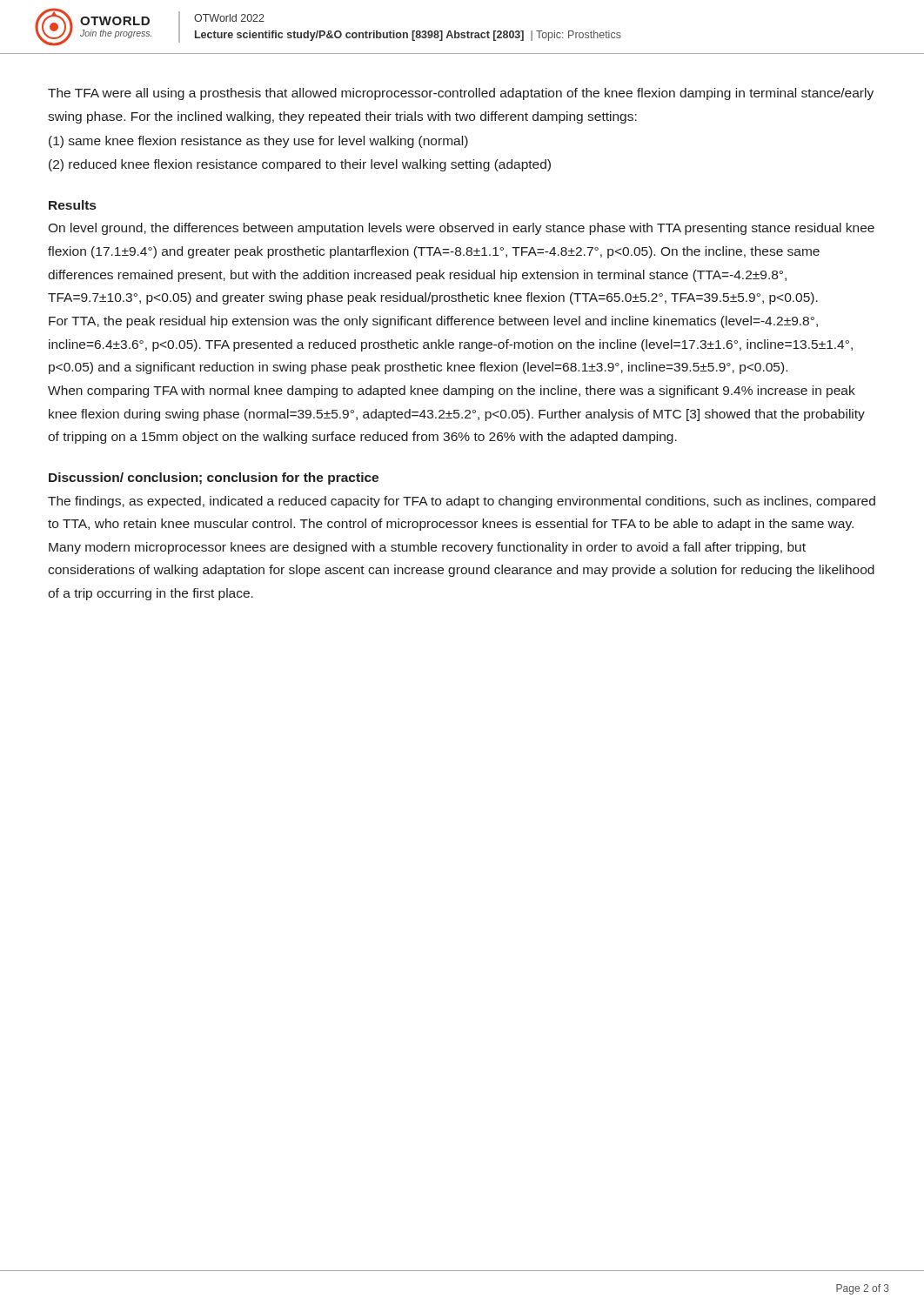Select the text block starting "Discussion/ conclusion; conclusion for the practice"
This screenshot has width=924, height=1305.
click(213, 477)
